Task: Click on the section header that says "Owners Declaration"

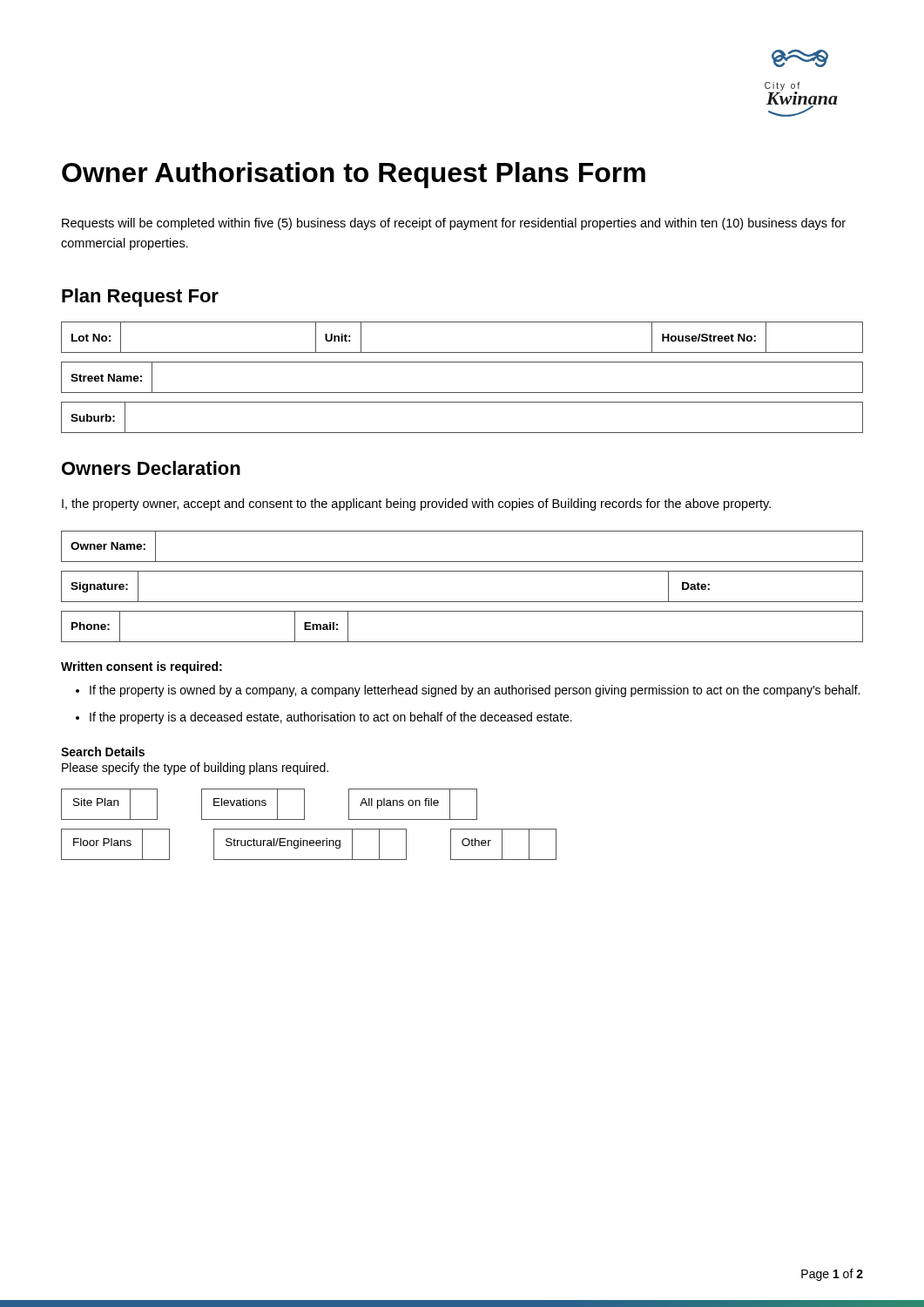Action: coord(151,469)
